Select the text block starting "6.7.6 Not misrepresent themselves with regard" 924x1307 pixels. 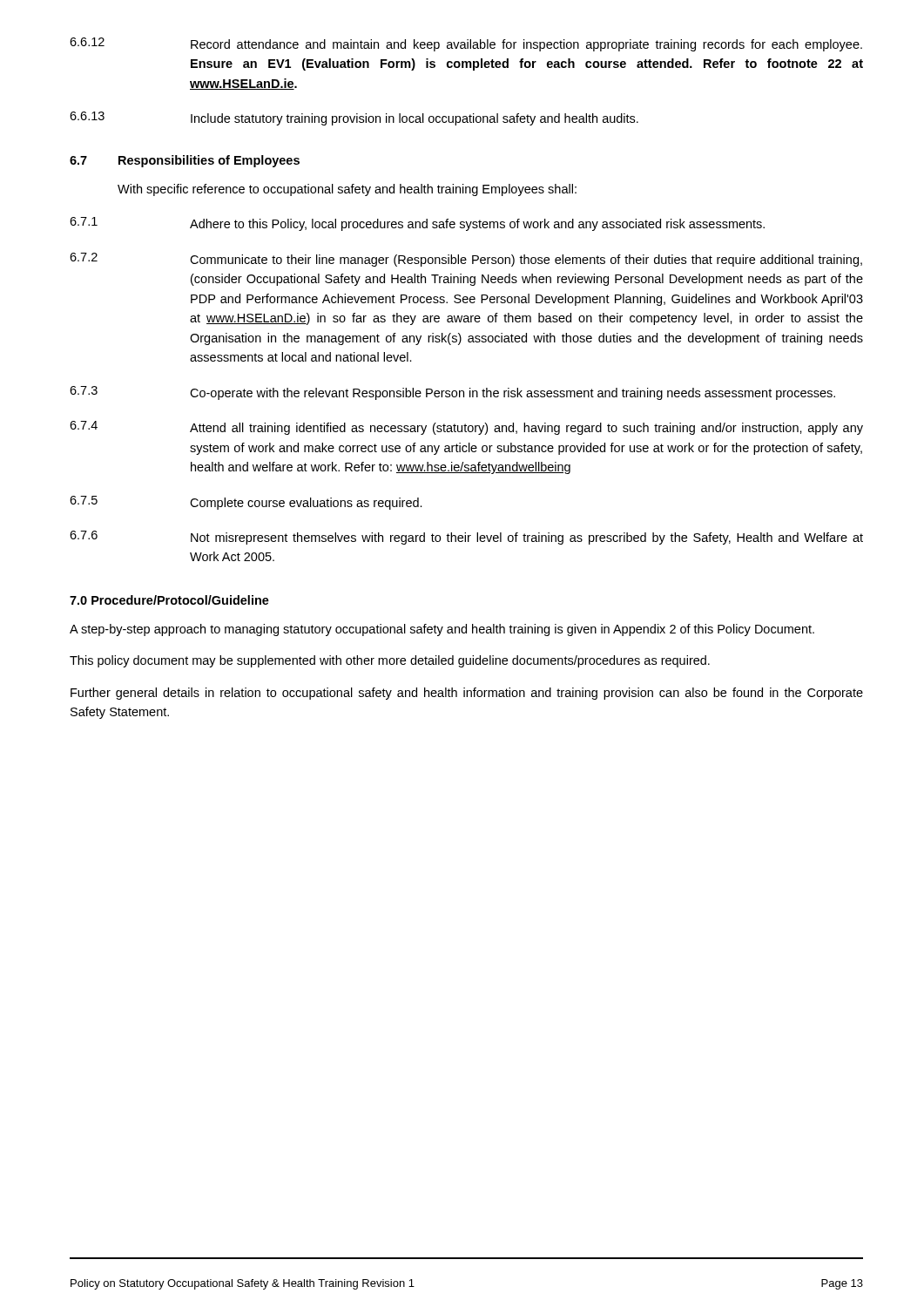click(466, 548)
